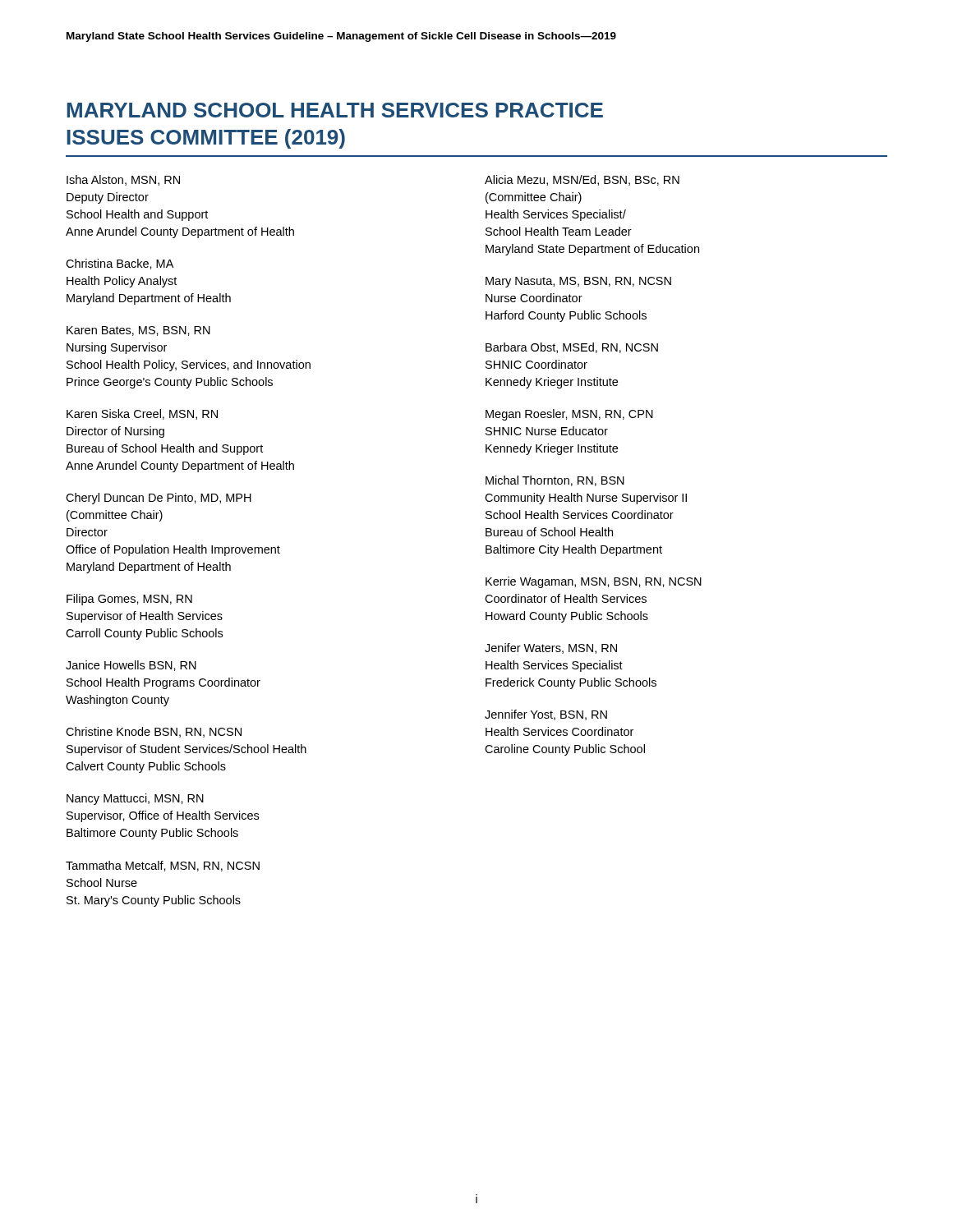This screenshot has height=1232, width=953.
Task: Locate the region starting "Christina Backe, MA"
Action: (x=120, y=264)
